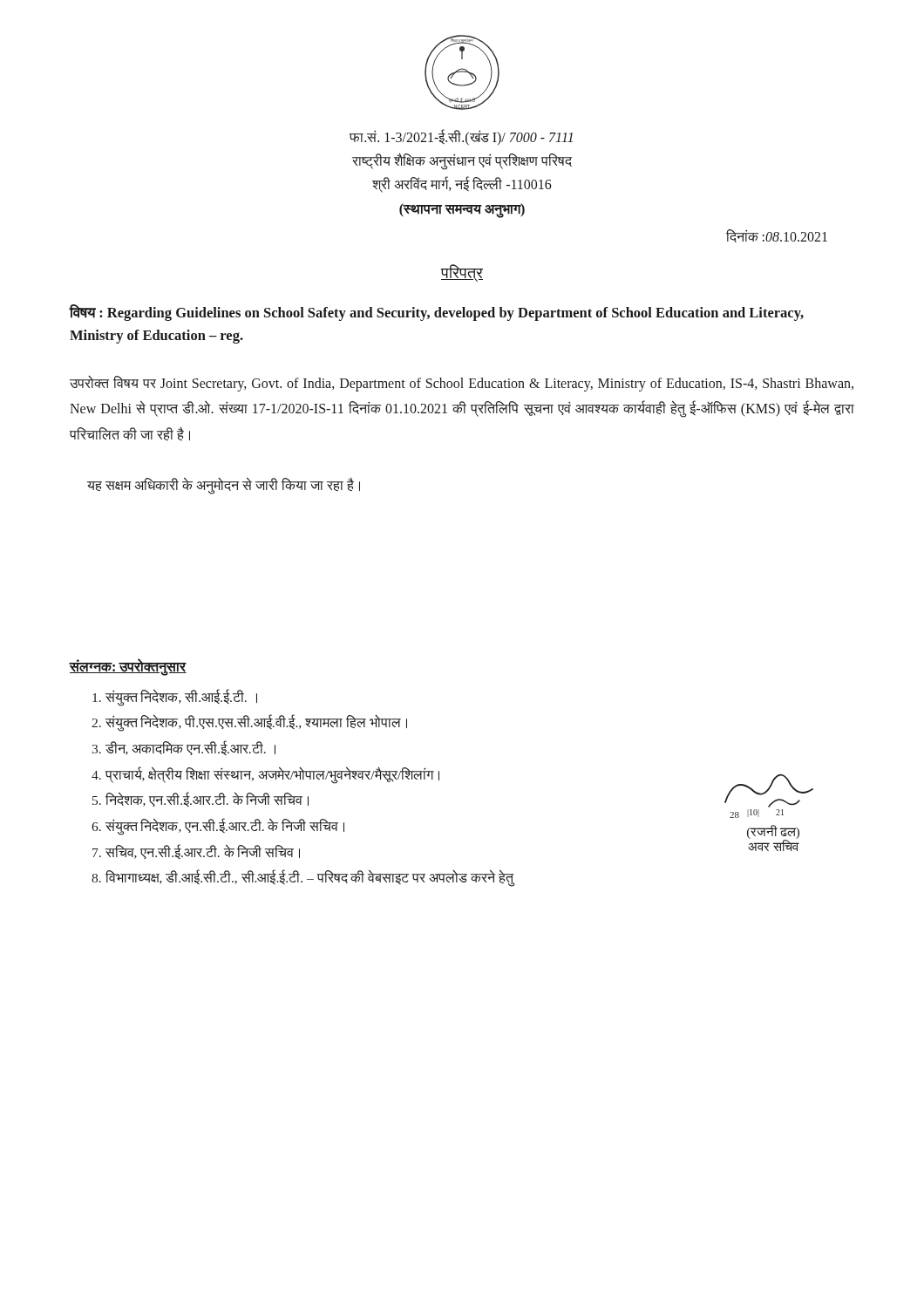This screenshot has height=1308, width=924.
Task: Select the list item with the text "3. डीन, अकादमिक एन.सी.ई.आर.टी. ।"
Action: pos(185,749)
